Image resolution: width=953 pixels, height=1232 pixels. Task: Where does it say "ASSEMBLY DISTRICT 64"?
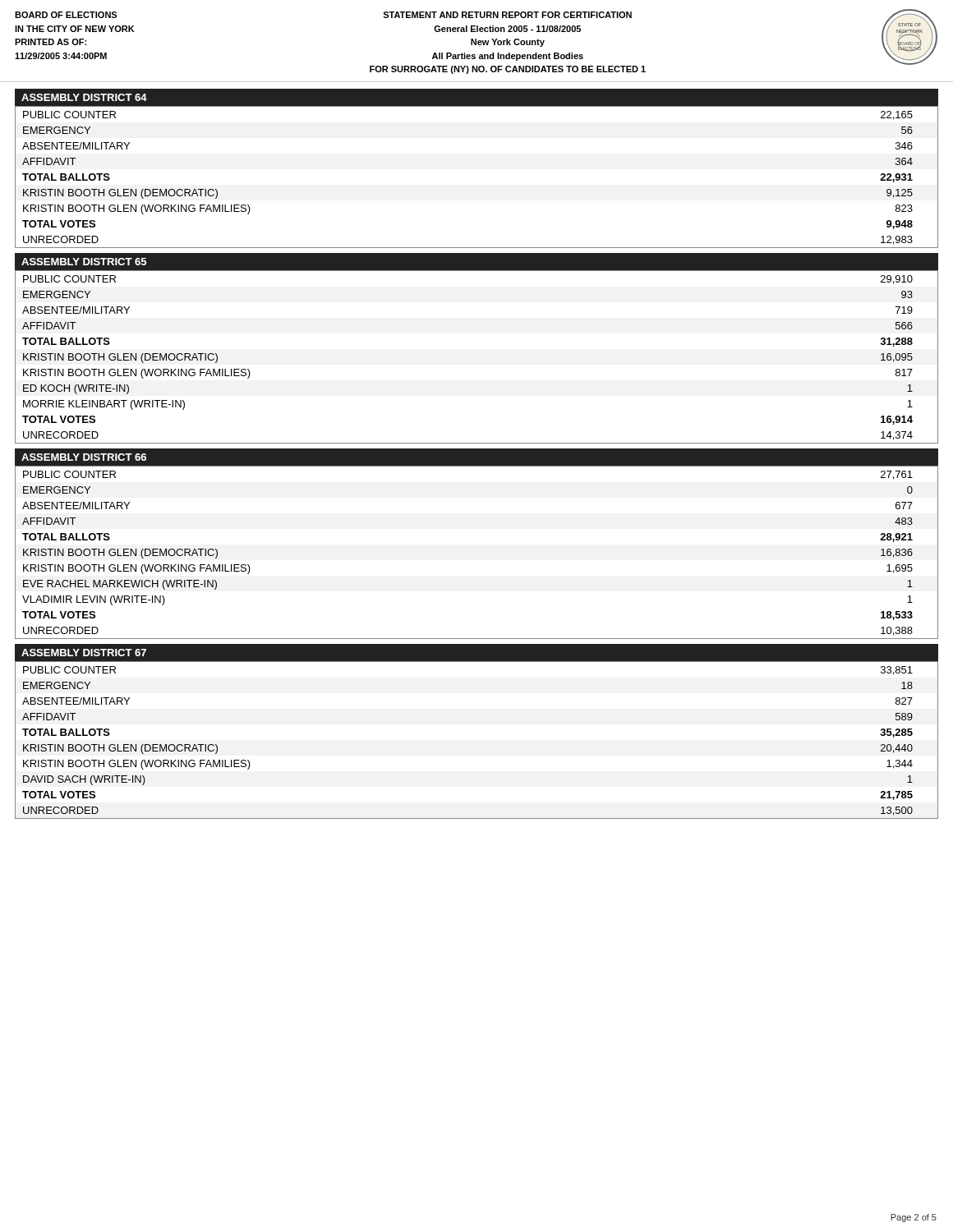(x=84, y=97)
